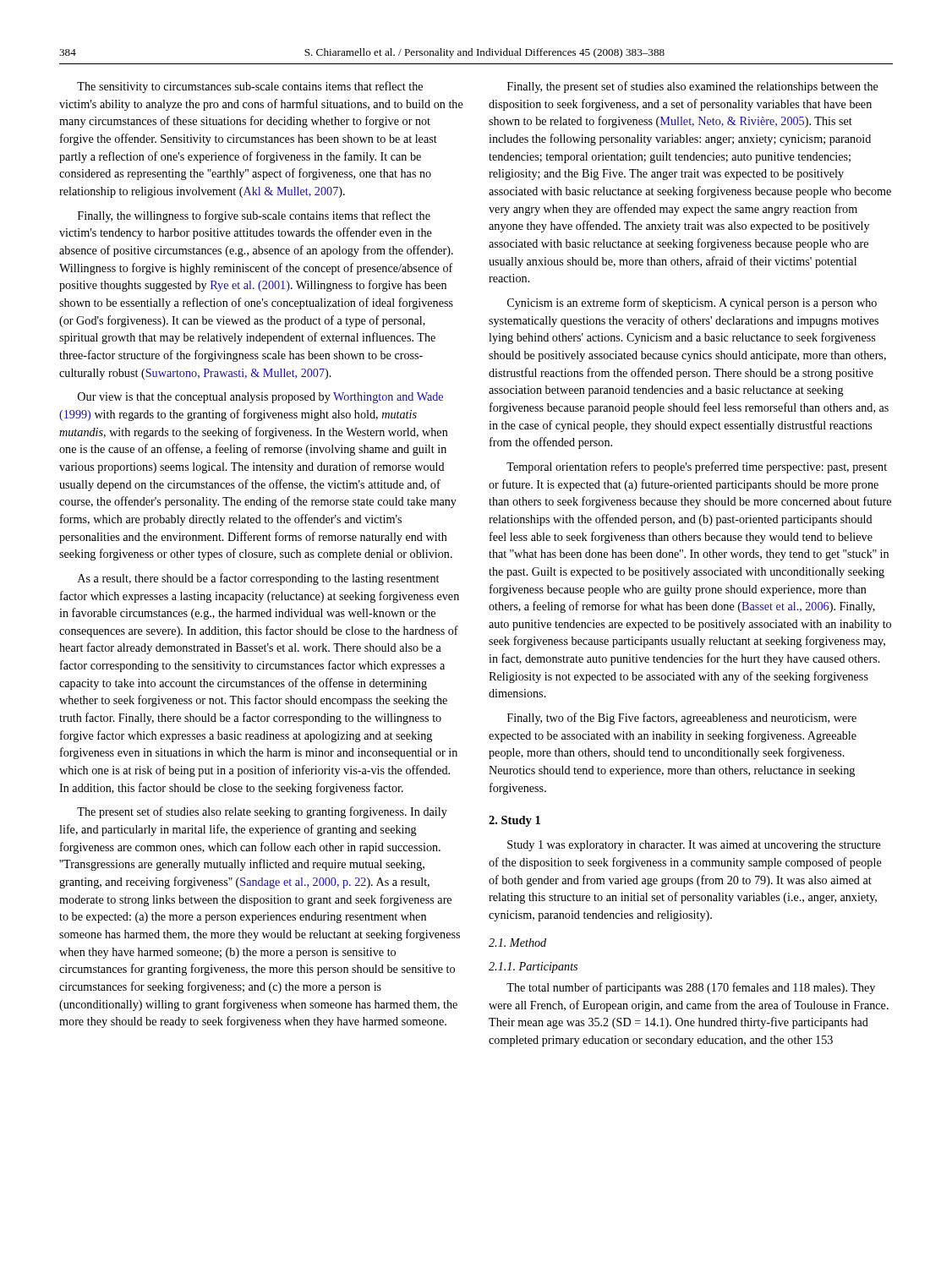Click on the text block starting "Our view is"

pyautogui.click(x=261, y=476)
